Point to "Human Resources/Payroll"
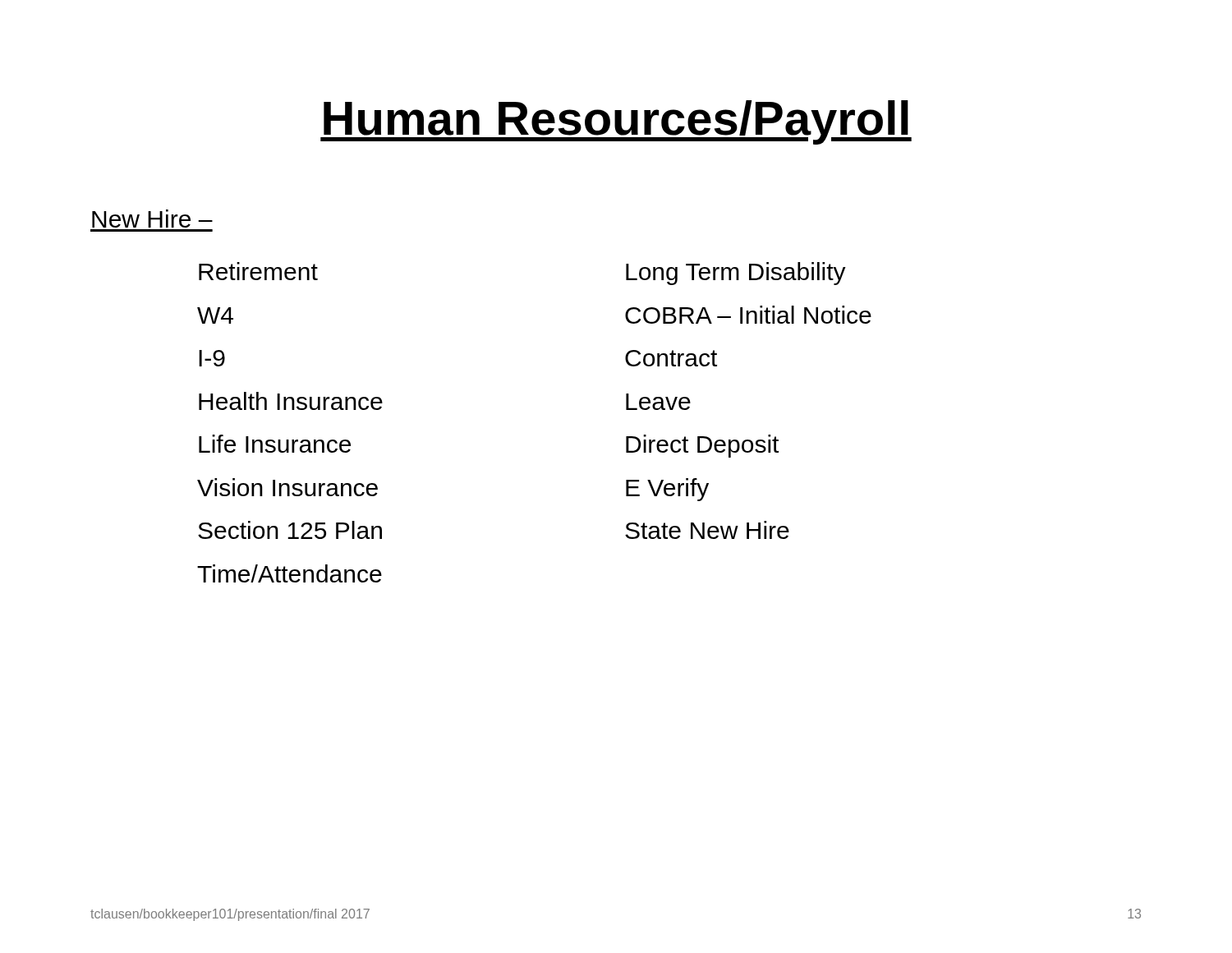 (616, 118)
